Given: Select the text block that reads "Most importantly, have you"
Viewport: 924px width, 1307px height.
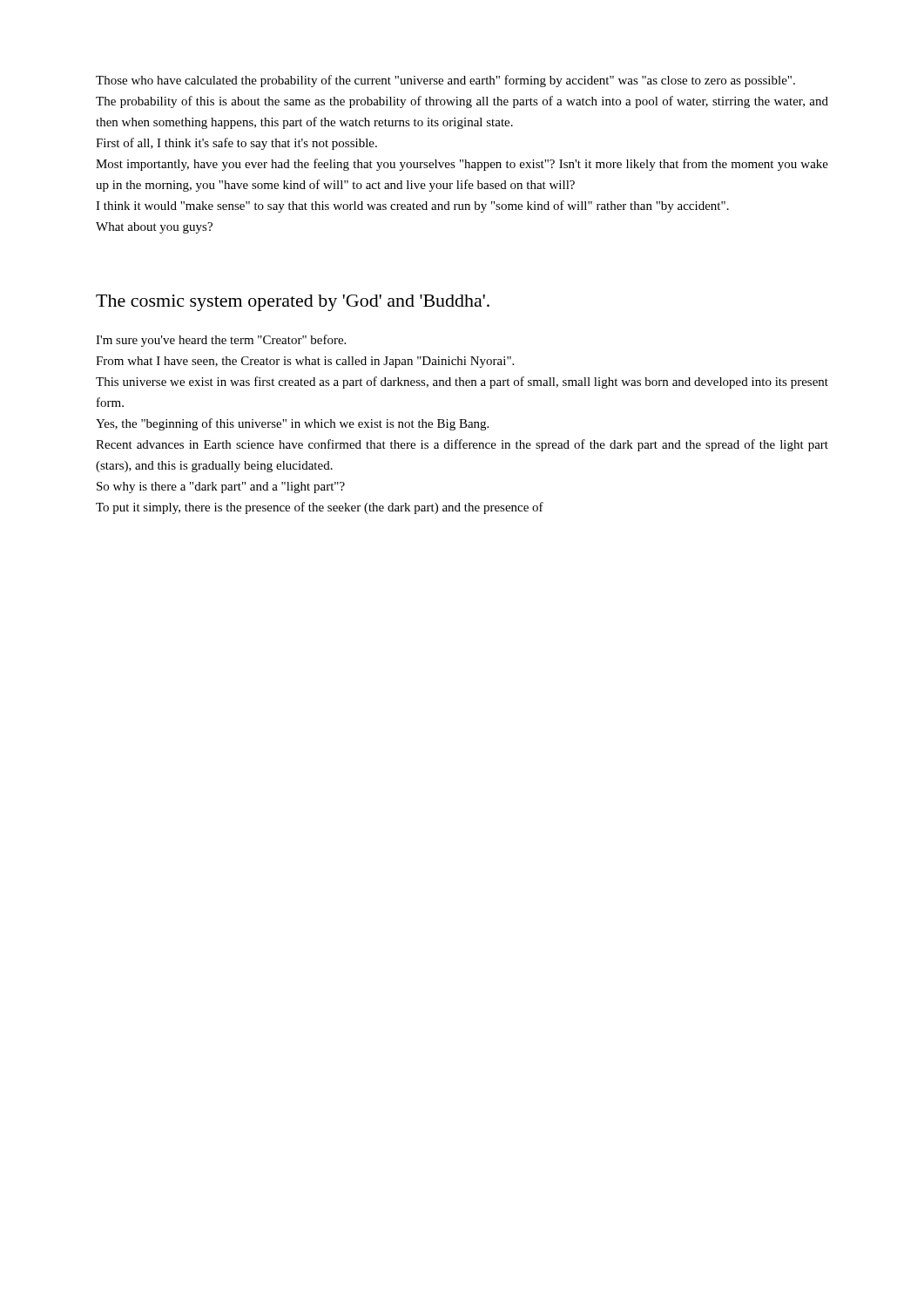Looking at the screenshot, I should coord(462,174).
